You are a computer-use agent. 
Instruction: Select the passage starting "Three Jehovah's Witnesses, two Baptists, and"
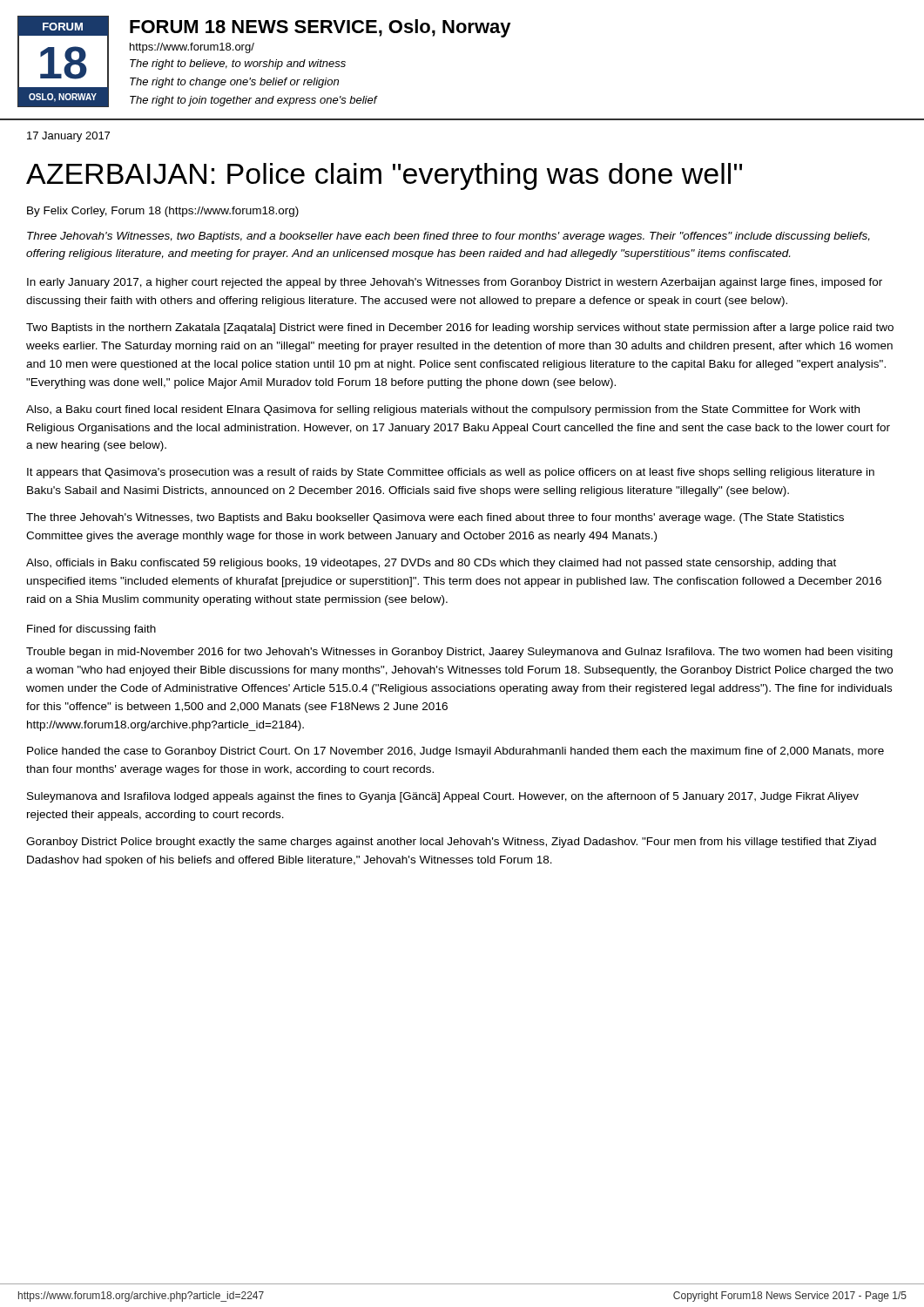tap(448, 244)
